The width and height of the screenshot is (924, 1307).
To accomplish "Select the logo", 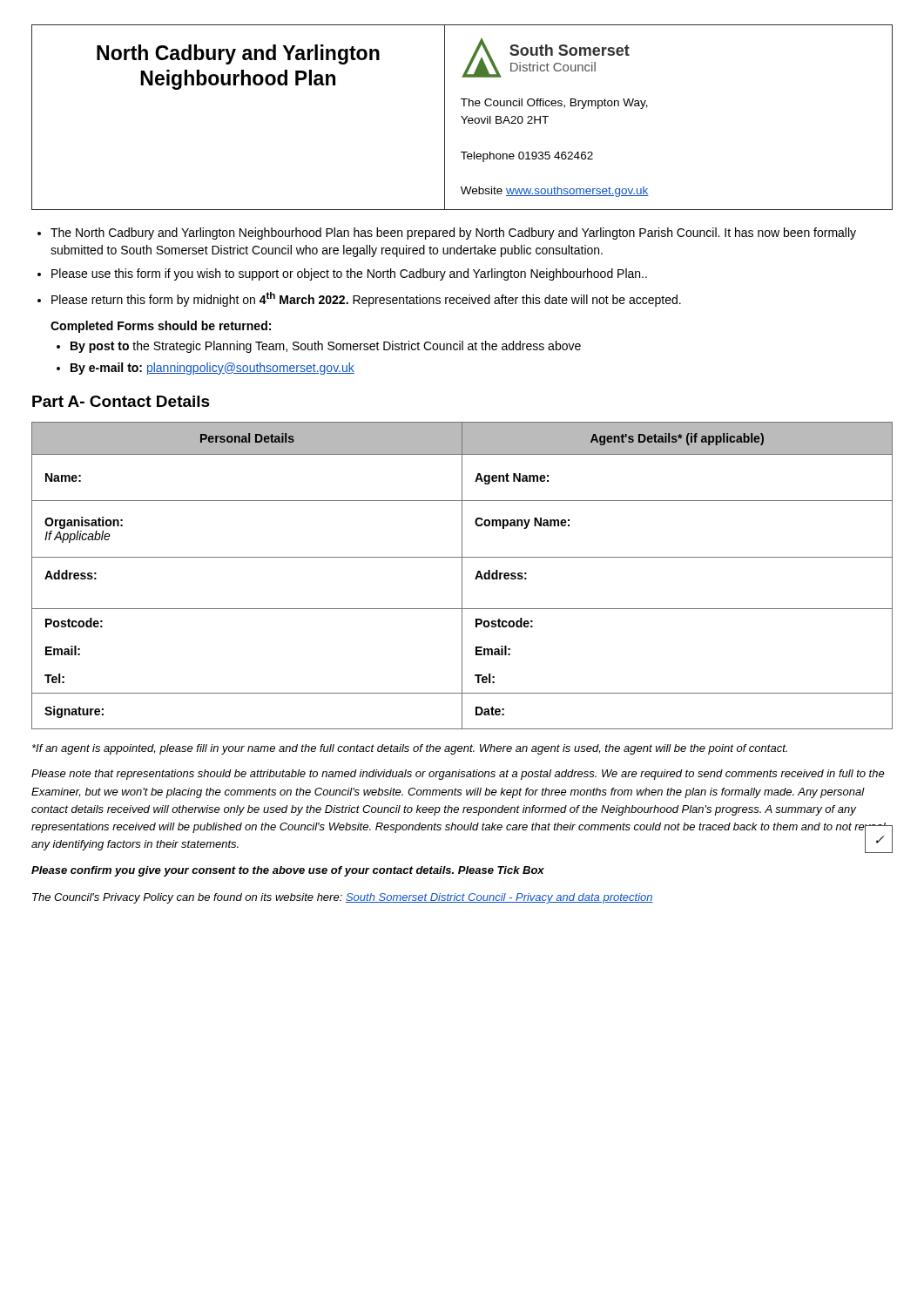I will click(x=668, y=58).
